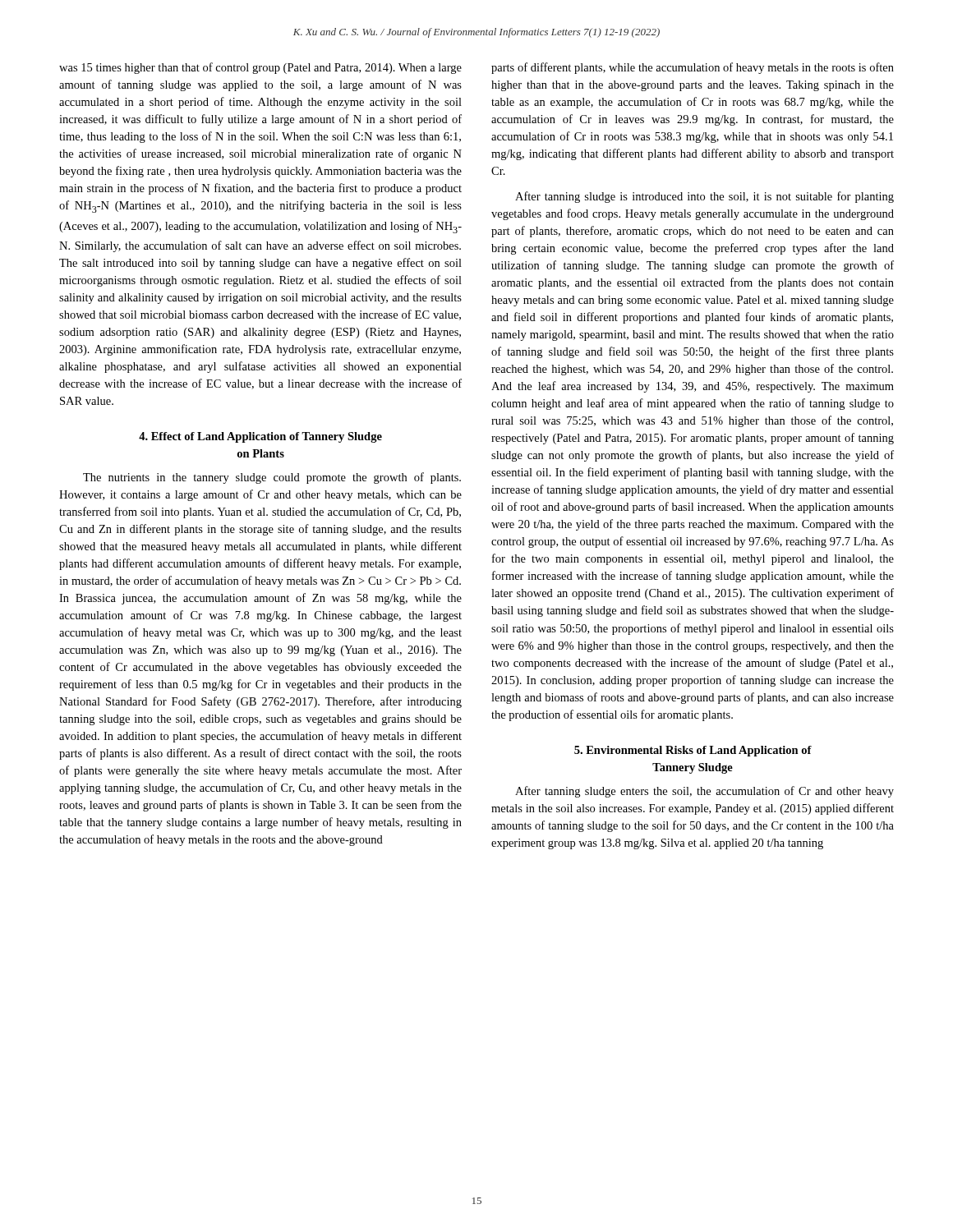Locate the text block starting "After tanning sludge"
The width and height of the screenshot is (953, 1232).
693,817
